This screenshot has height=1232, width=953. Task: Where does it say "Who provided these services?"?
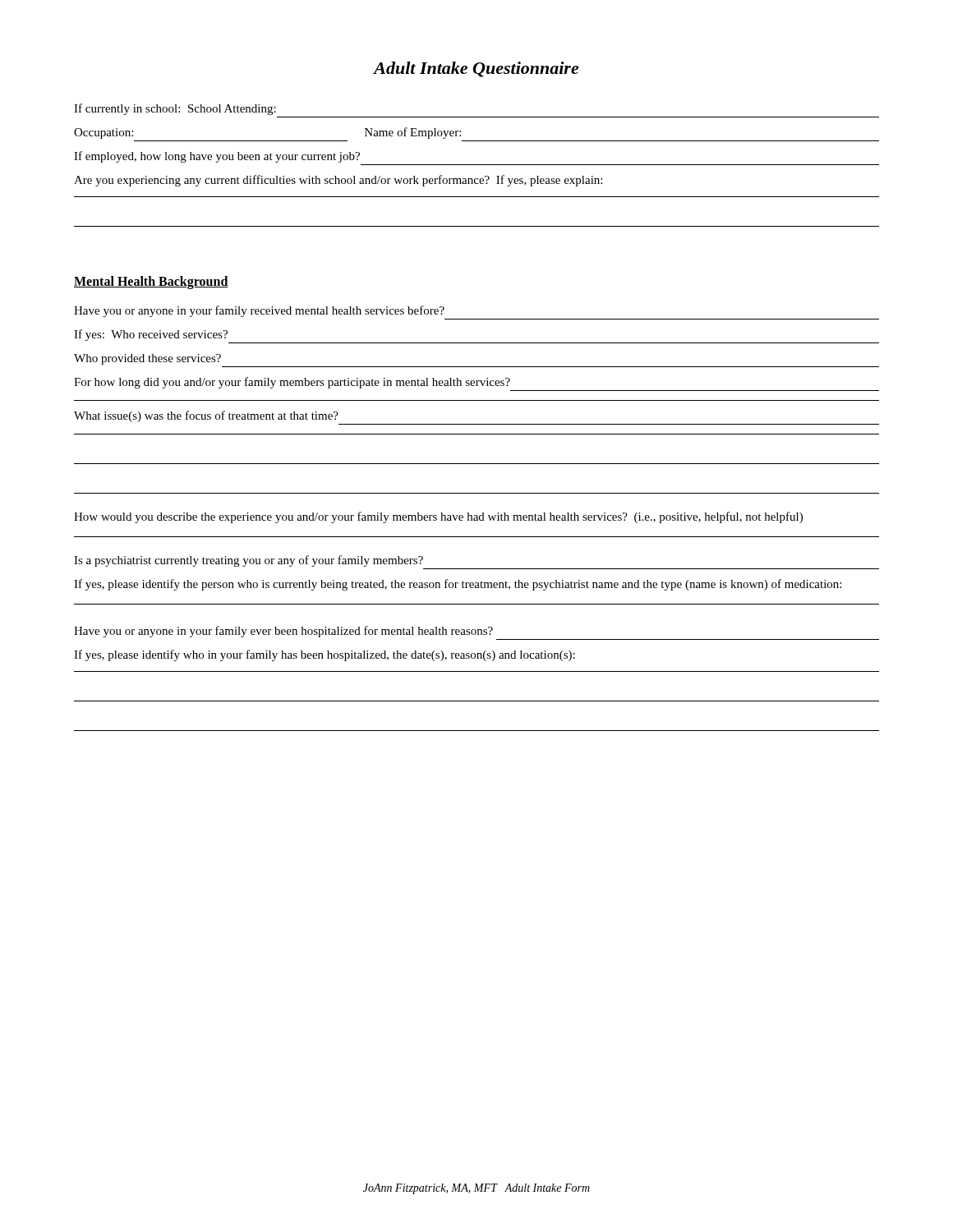tap(476, 359)
